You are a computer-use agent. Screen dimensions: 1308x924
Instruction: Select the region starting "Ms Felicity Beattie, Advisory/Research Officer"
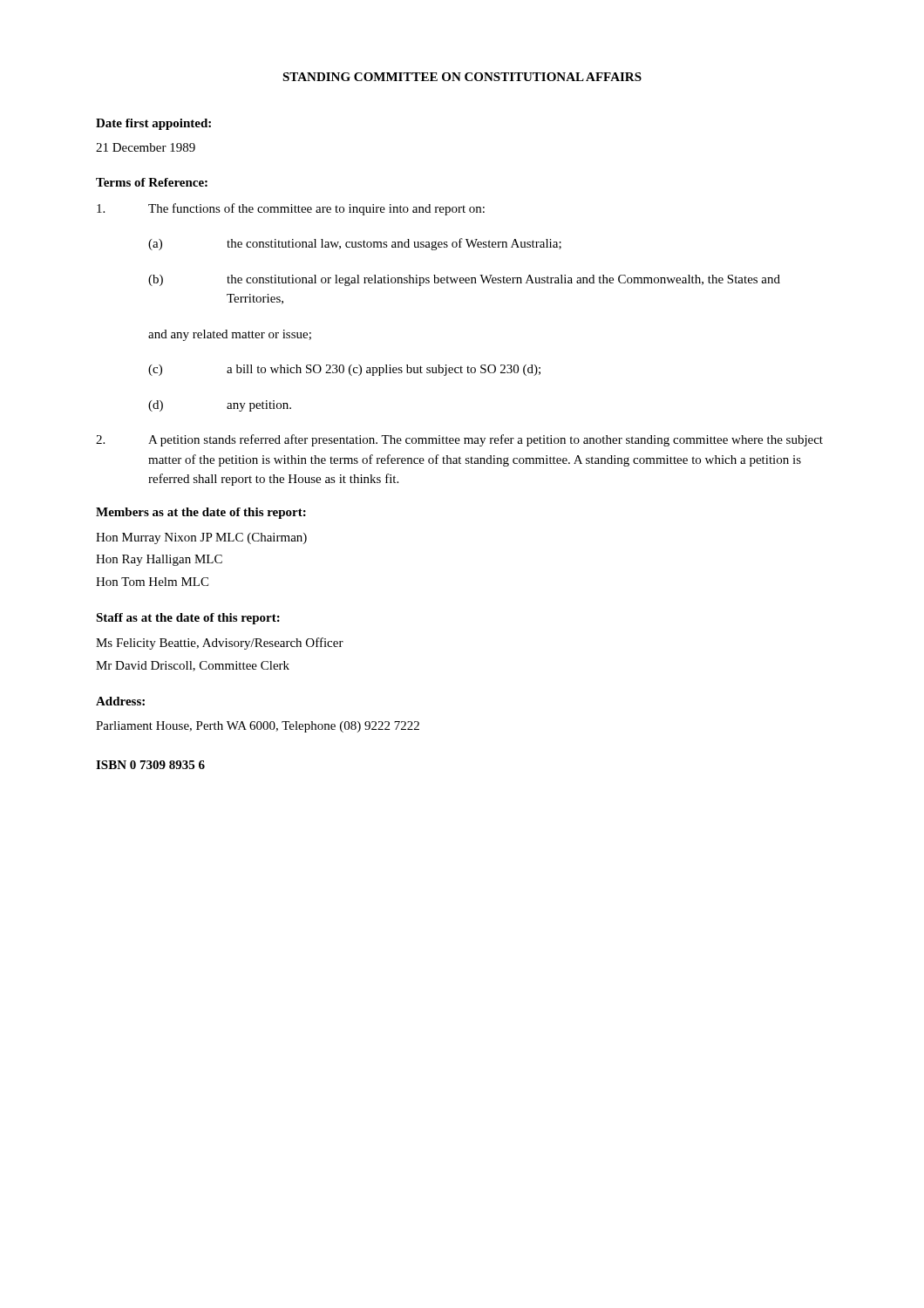click(x=219, y=654)
